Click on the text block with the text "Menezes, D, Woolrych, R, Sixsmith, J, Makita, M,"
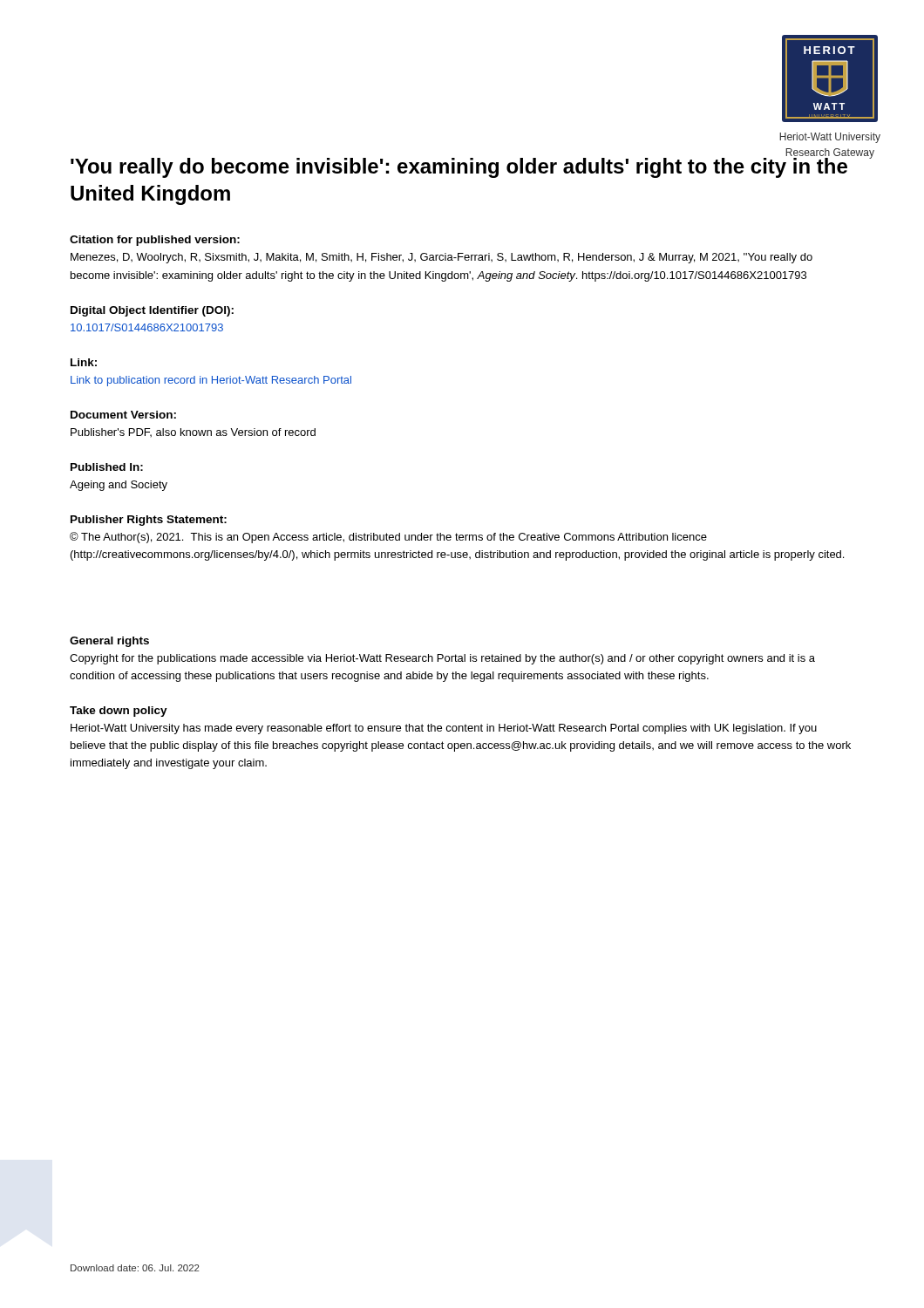The image size is (924, 1308). pos(441,266)
